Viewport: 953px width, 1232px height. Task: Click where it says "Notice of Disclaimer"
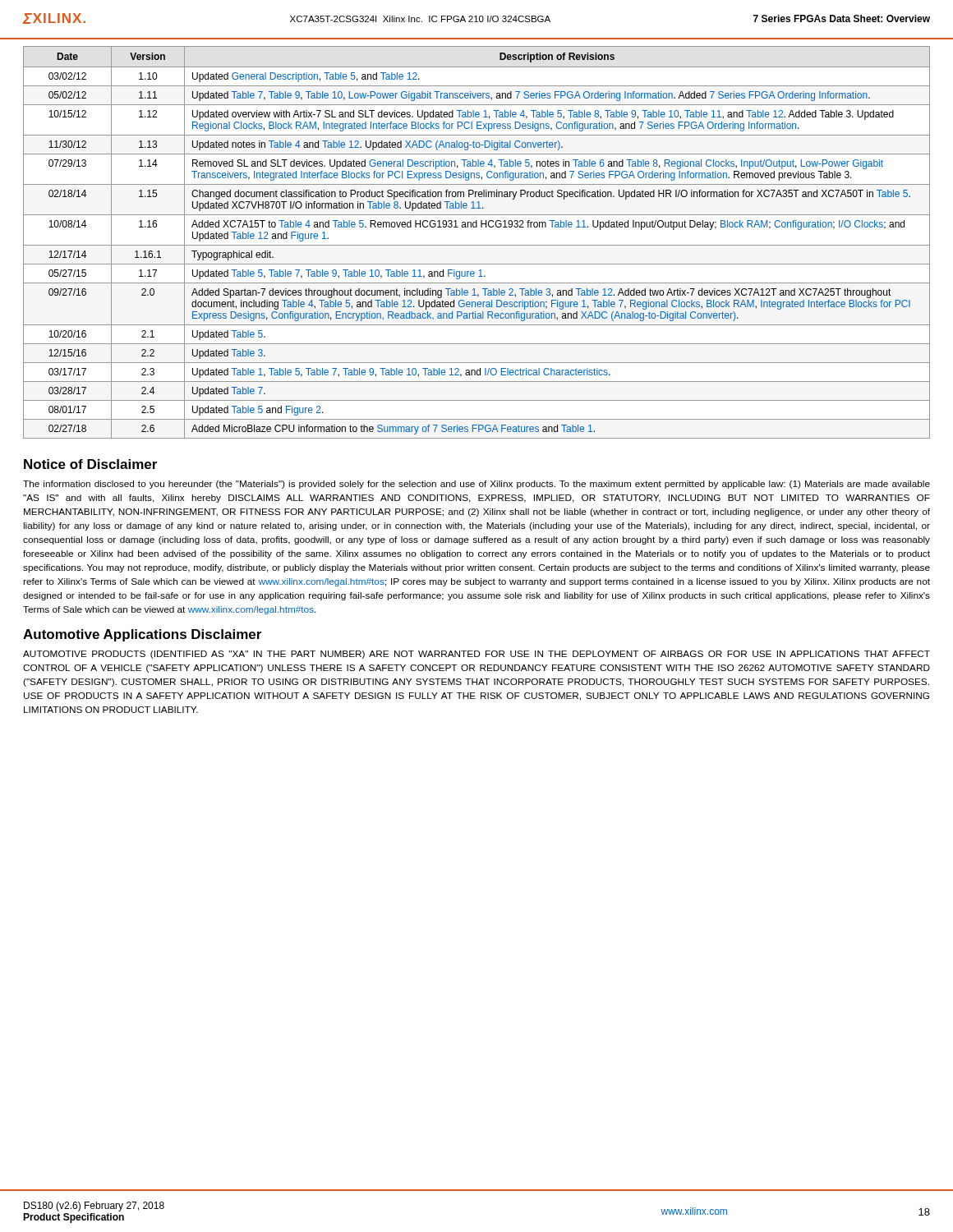pos(90,464)
